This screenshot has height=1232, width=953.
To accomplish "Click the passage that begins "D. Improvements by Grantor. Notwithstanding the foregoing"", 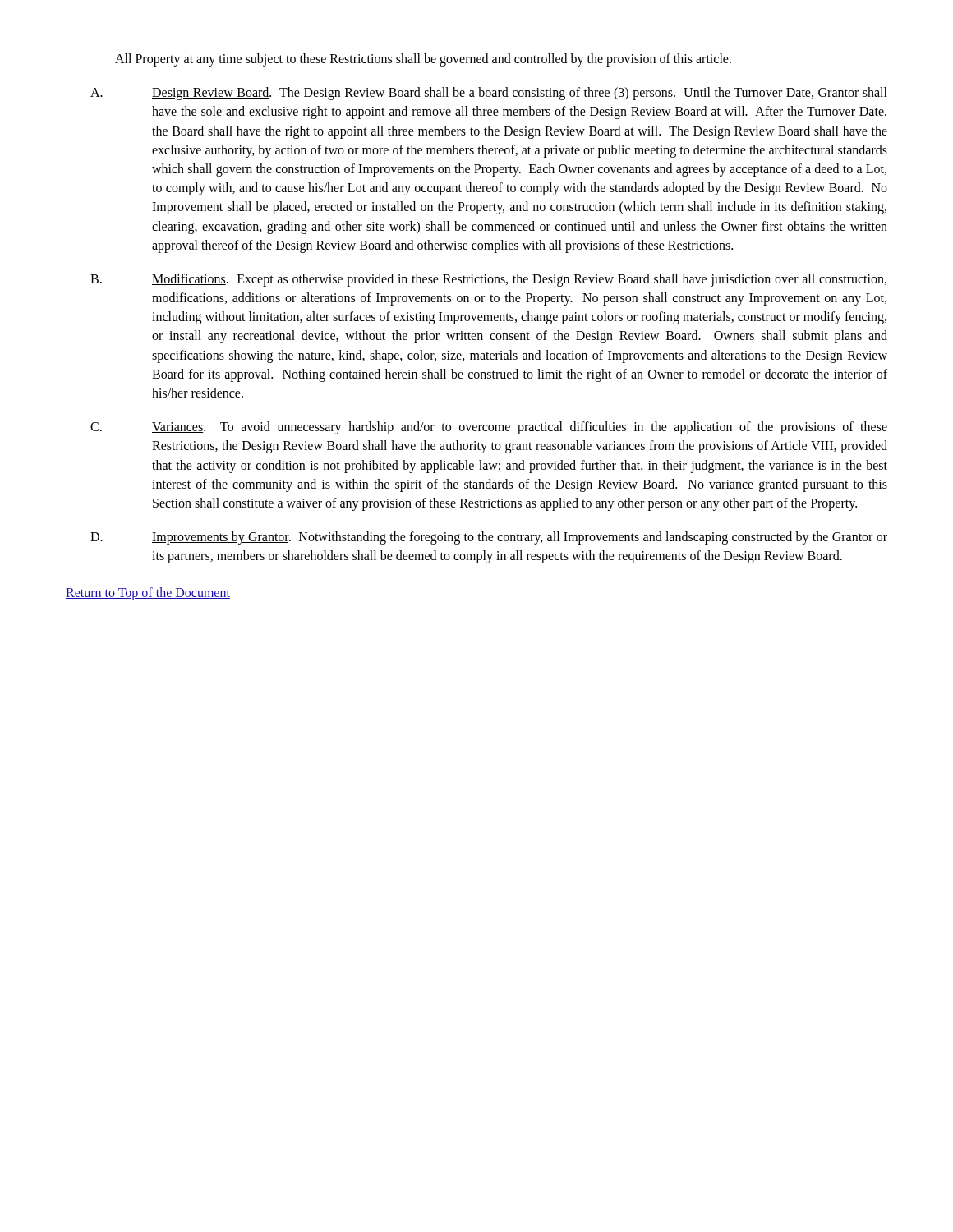I will 476,546.
